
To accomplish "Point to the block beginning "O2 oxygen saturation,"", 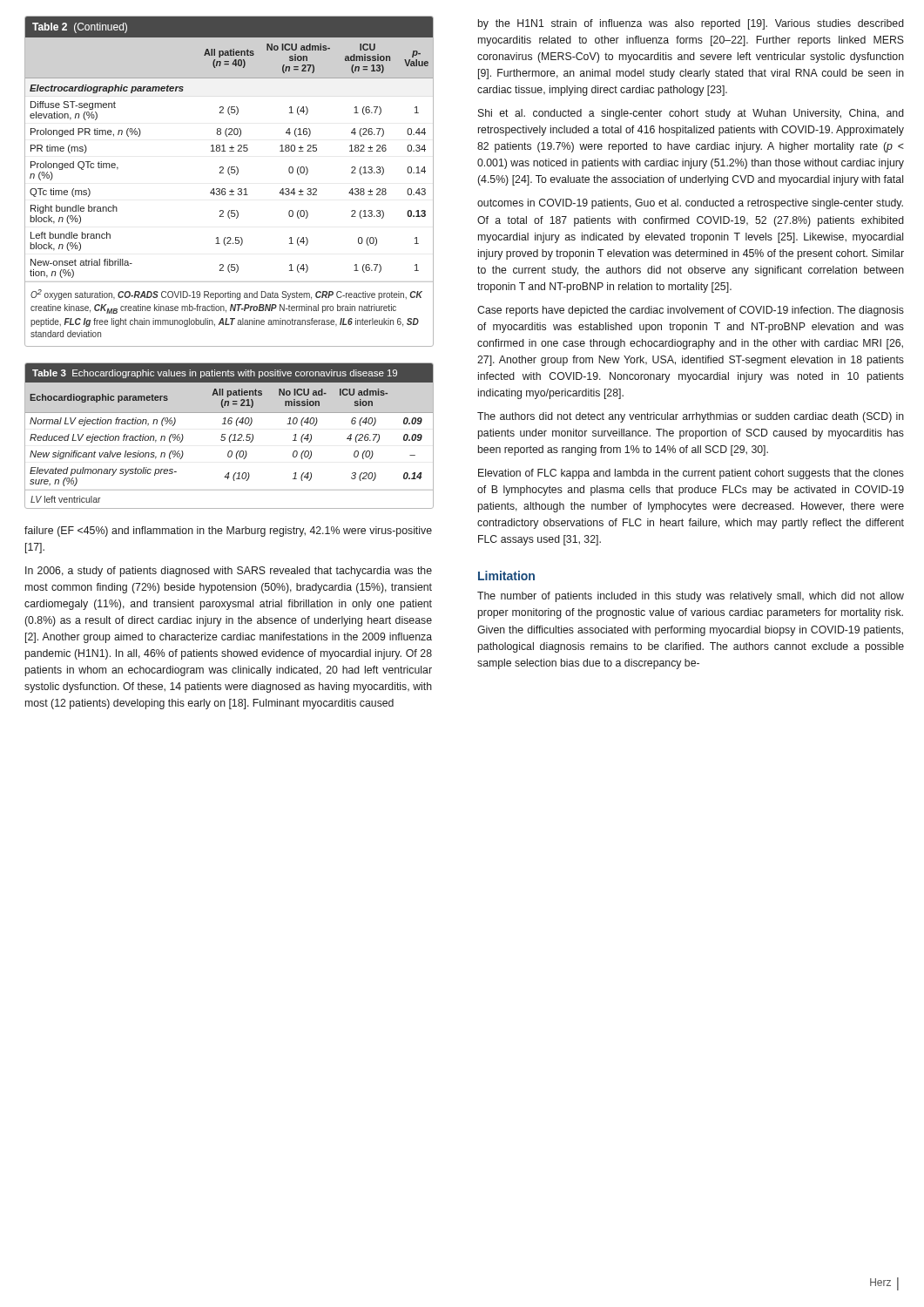I will (x=226, y=313).
